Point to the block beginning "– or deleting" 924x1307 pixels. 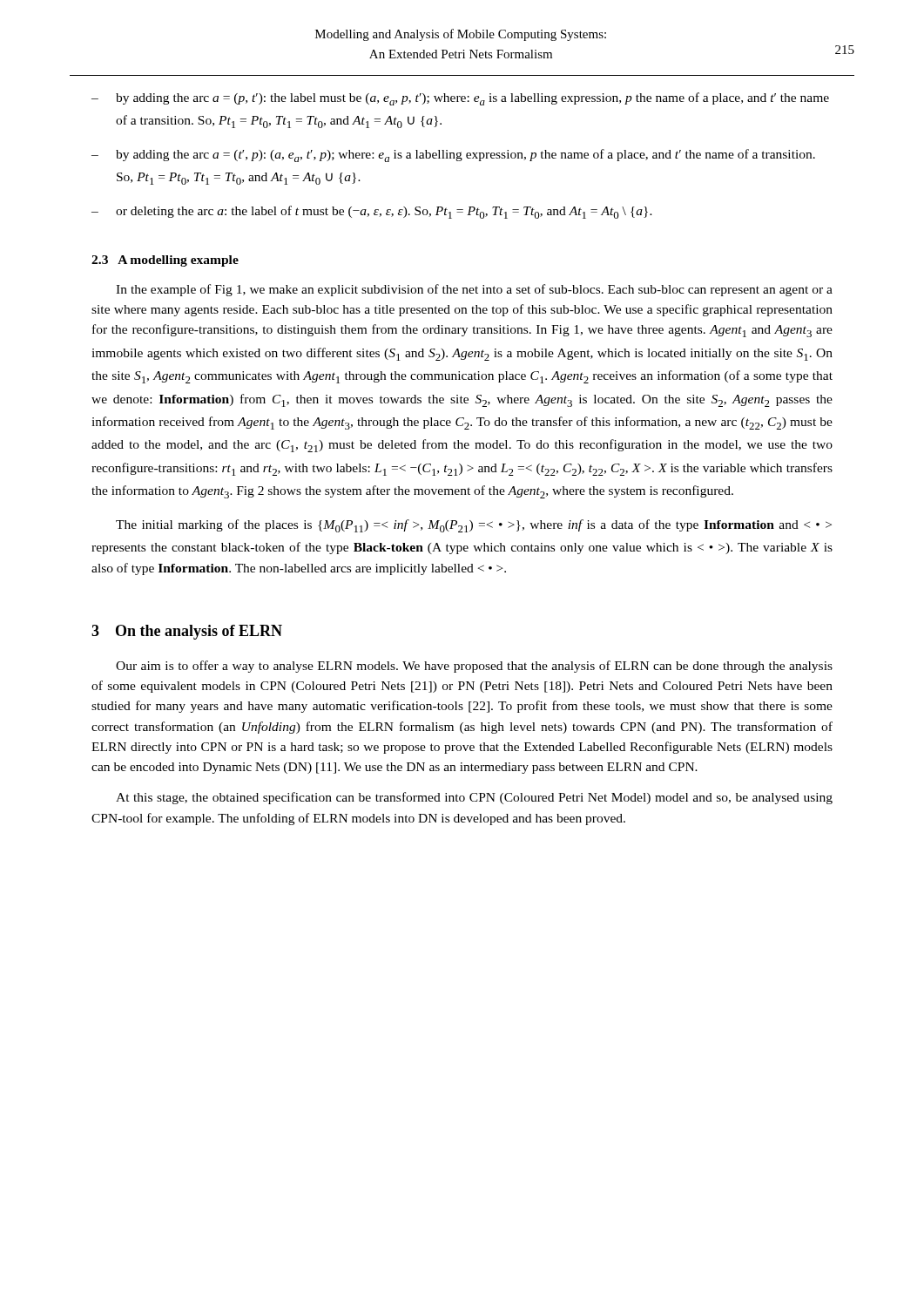(462, 212)
